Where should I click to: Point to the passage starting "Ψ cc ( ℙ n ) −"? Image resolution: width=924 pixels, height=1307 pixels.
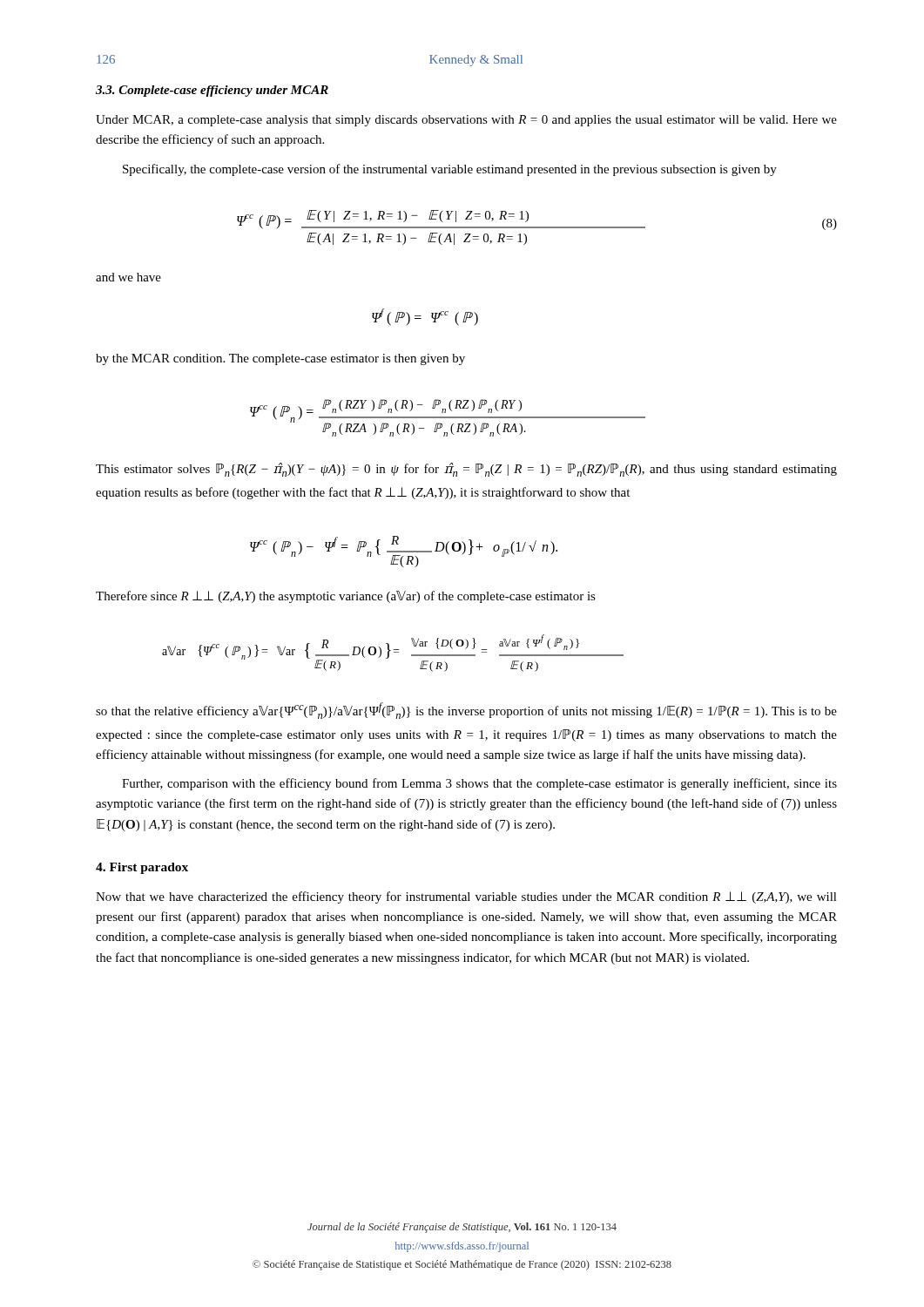click(466, 544)
